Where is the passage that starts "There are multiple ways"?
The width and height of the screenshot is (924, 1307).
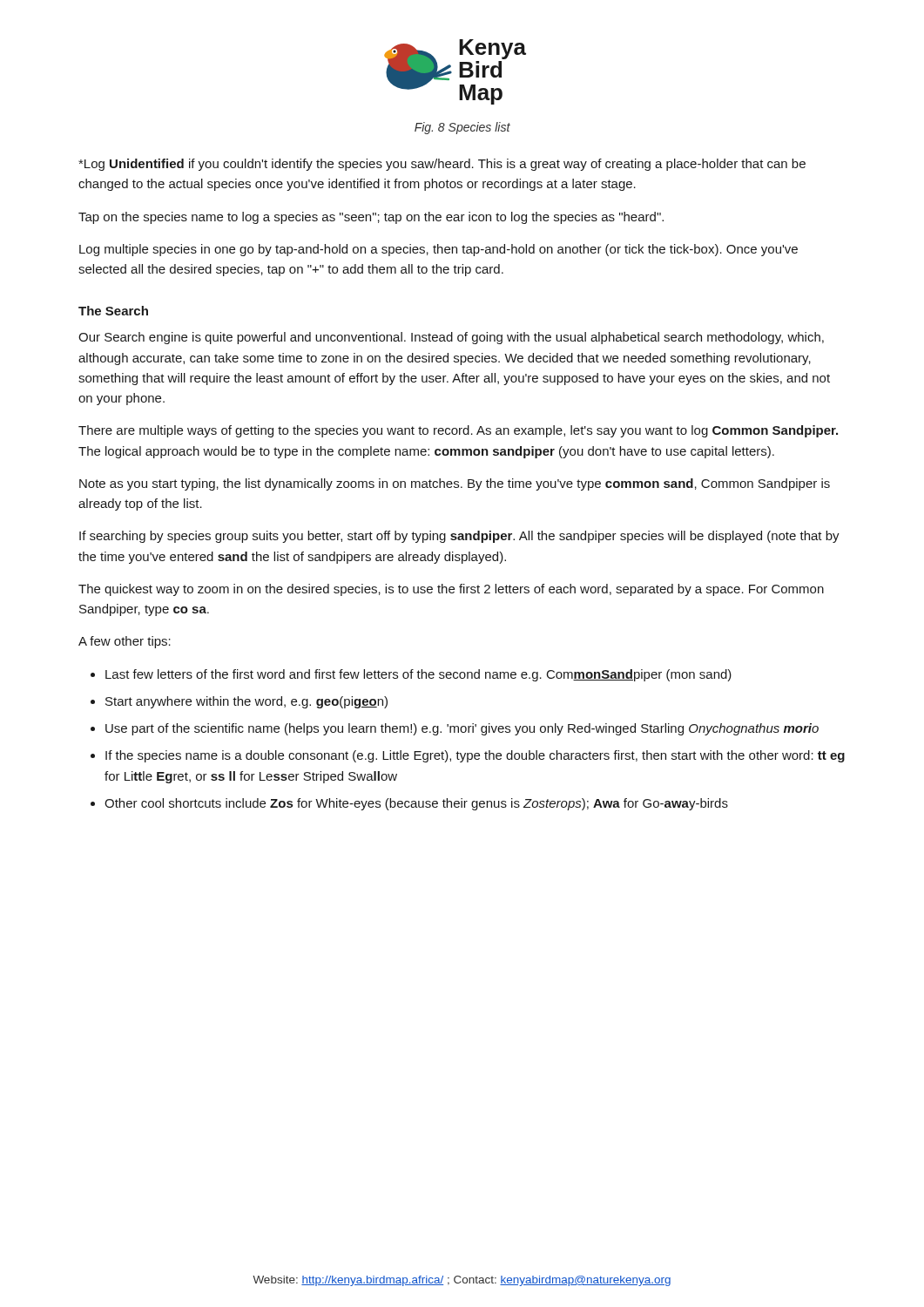coord(459,440)
